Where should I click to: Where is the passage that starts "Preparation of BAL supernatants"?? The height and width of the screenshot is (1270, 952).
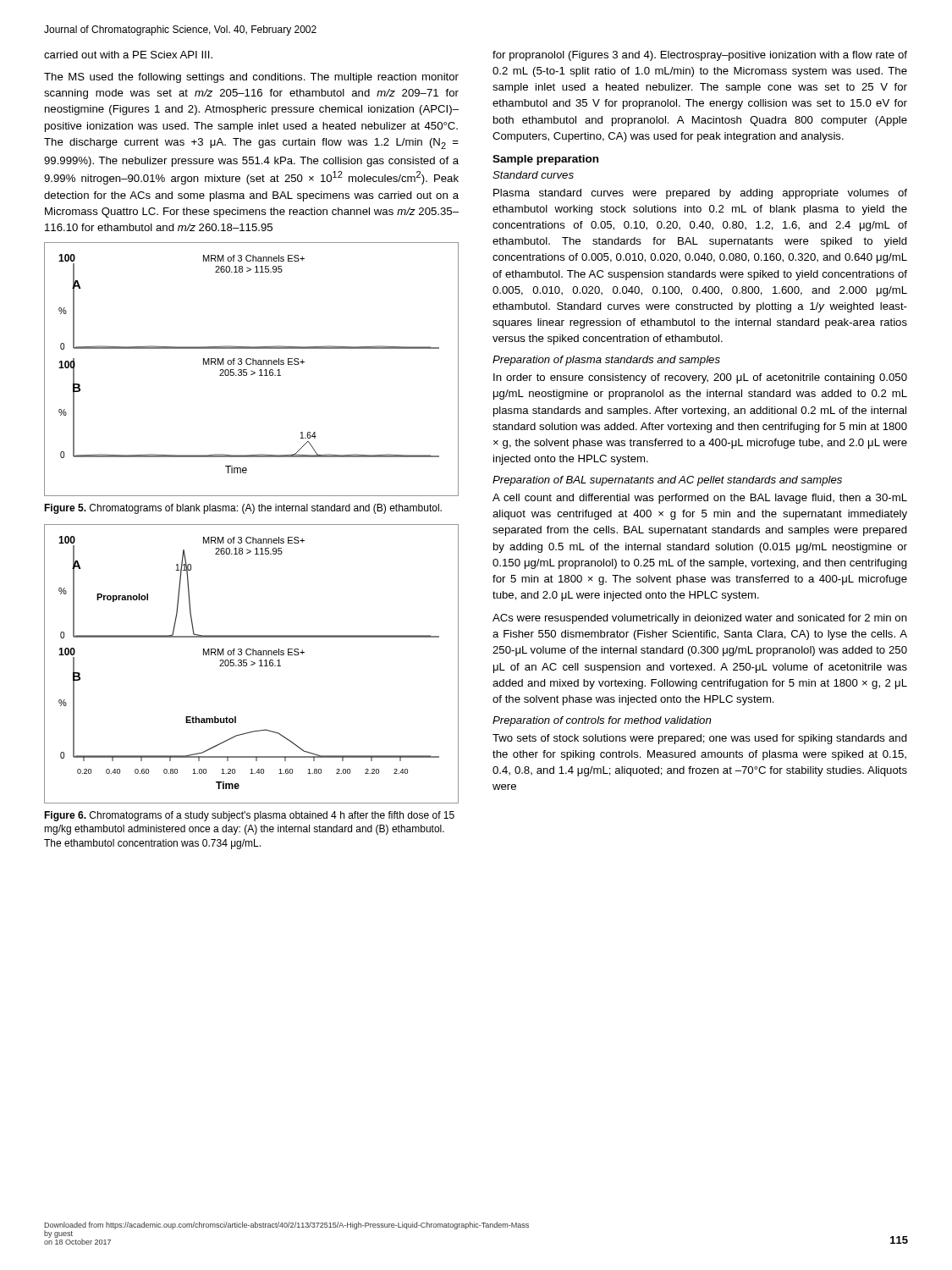[x=667, y=480]
